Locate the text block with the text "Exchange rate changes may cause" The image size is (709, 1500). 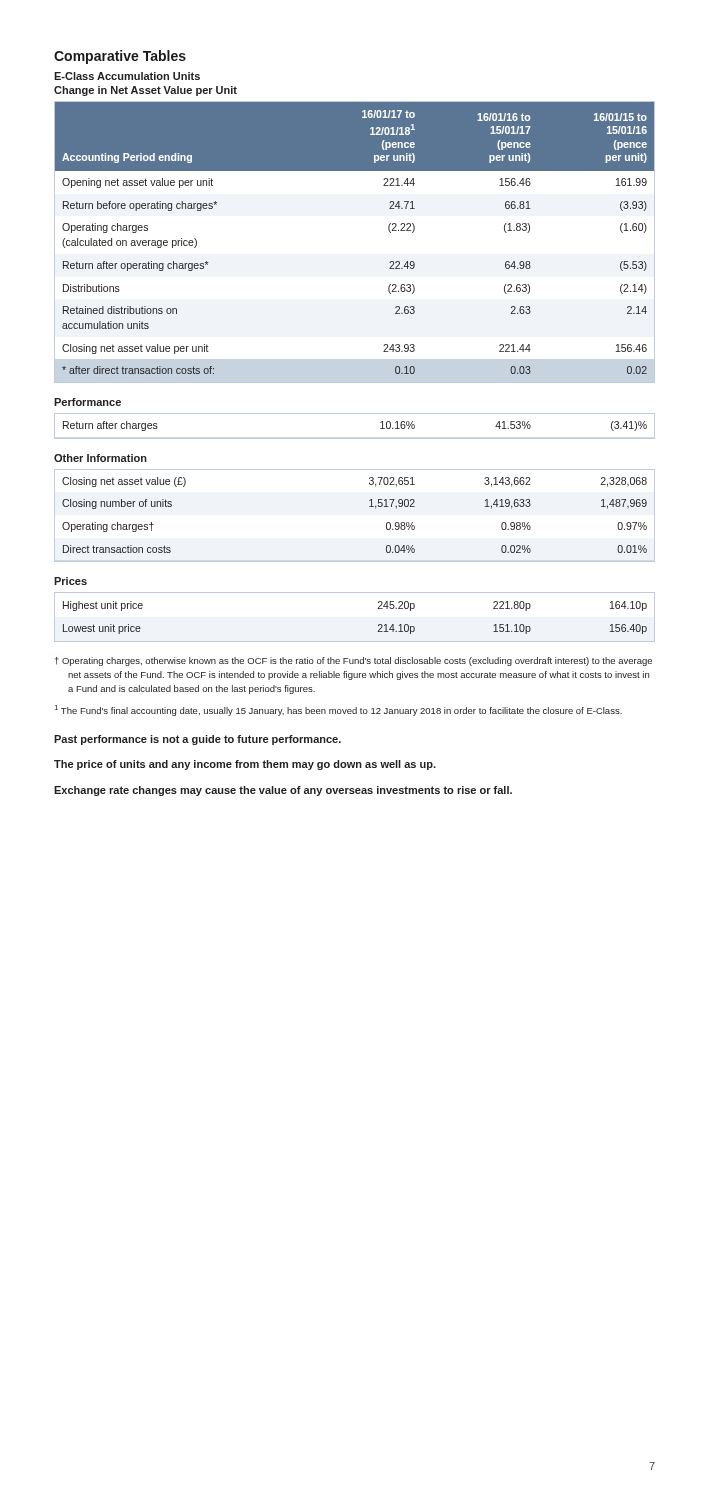[x=283, y=790]
